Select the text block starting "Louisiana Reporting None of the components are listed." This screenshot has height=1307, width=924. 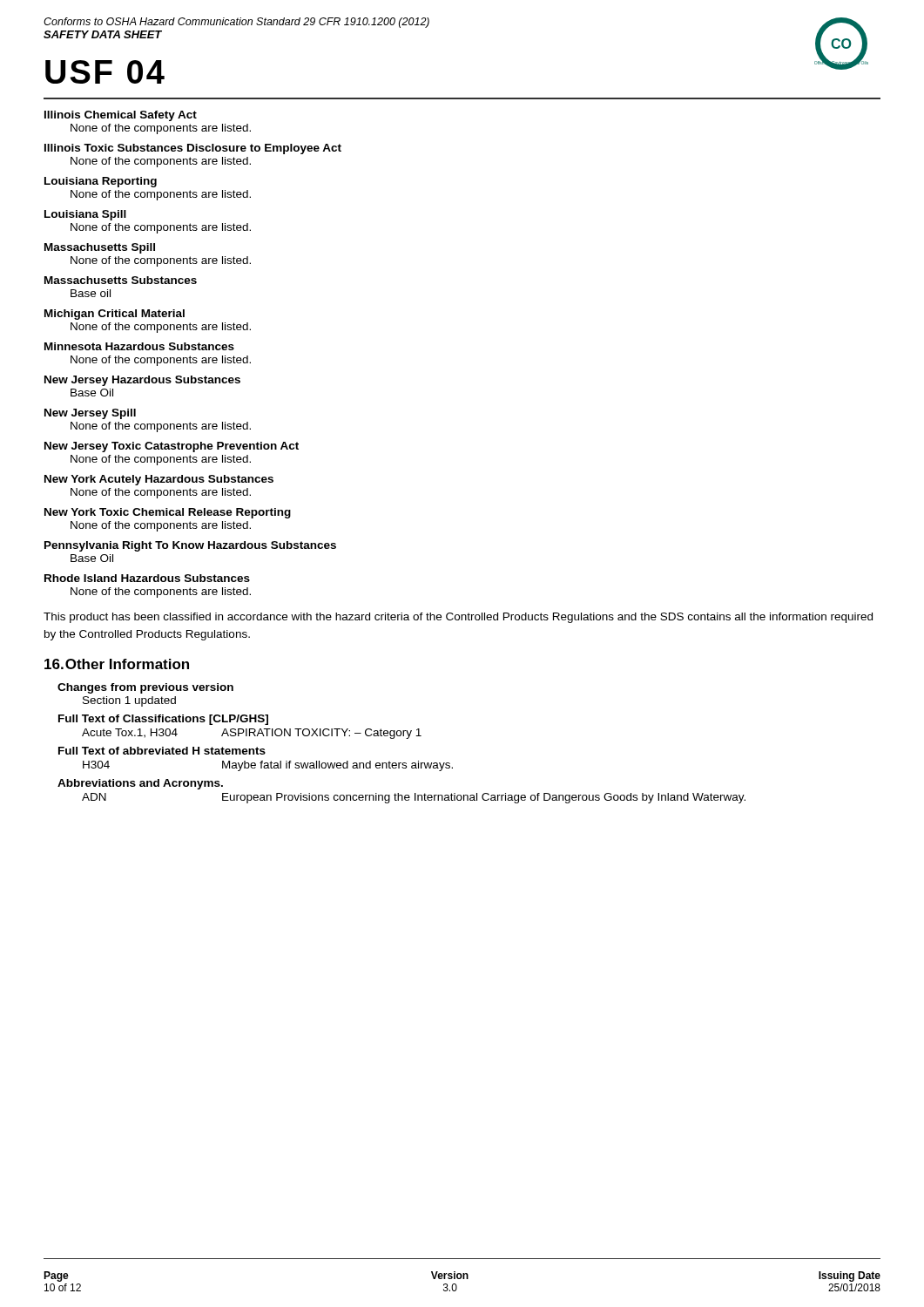[101, 182]
